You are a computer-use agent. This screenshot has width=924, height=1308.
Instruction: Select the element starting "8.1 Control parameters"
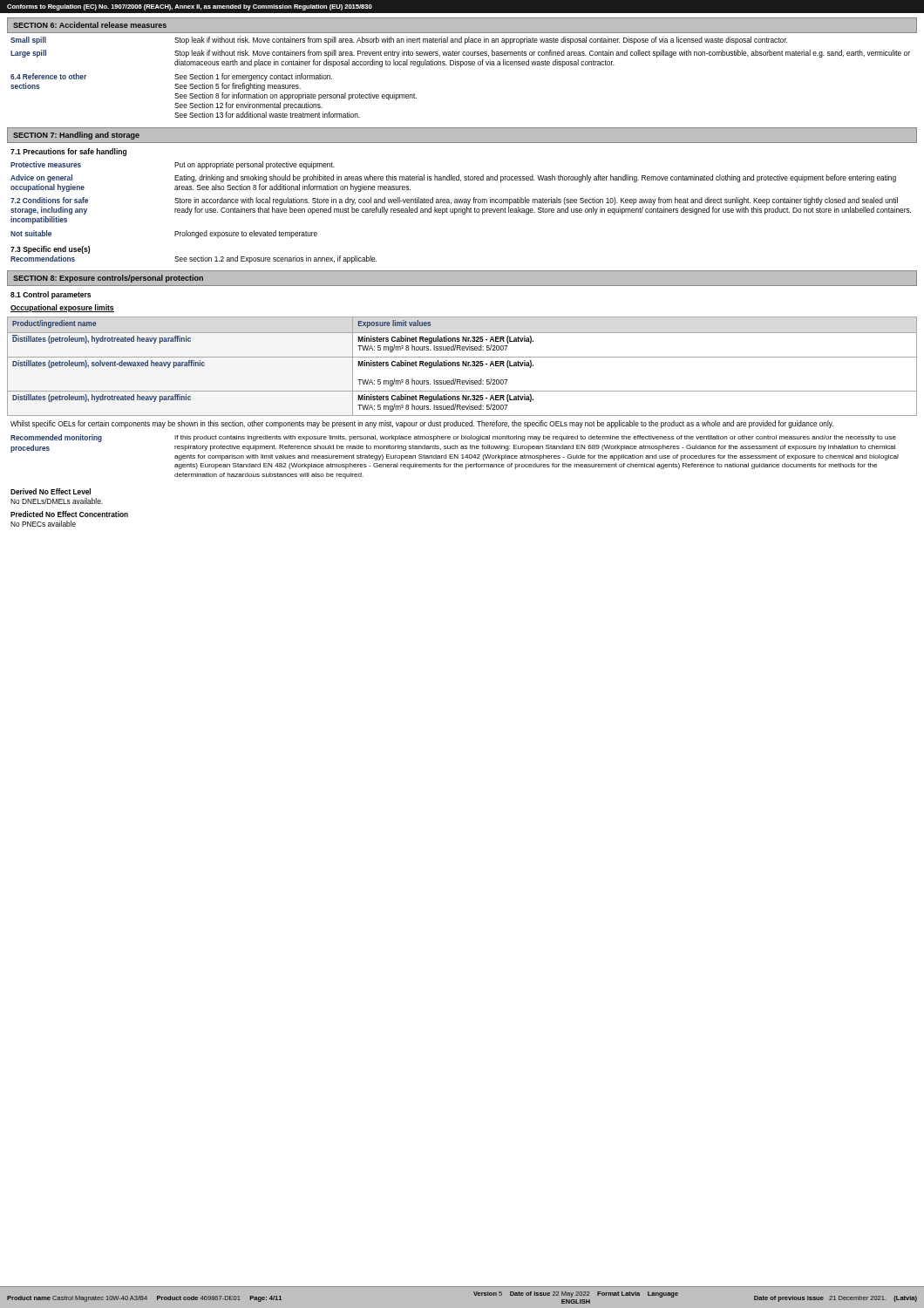pos(51,295)
